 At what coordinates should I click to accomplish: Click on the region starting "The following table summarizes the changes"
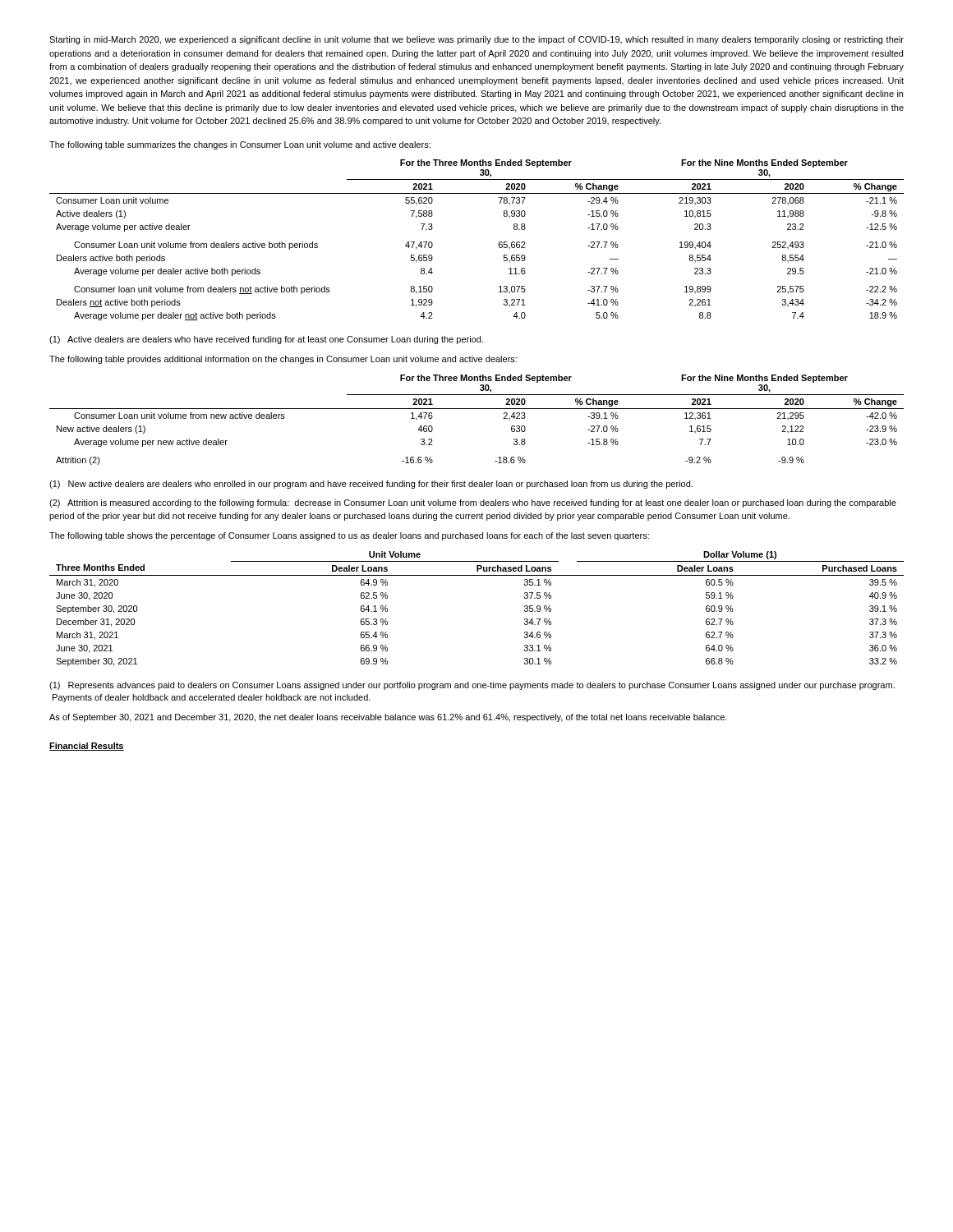pyautogui.click(x=240, y=144)
